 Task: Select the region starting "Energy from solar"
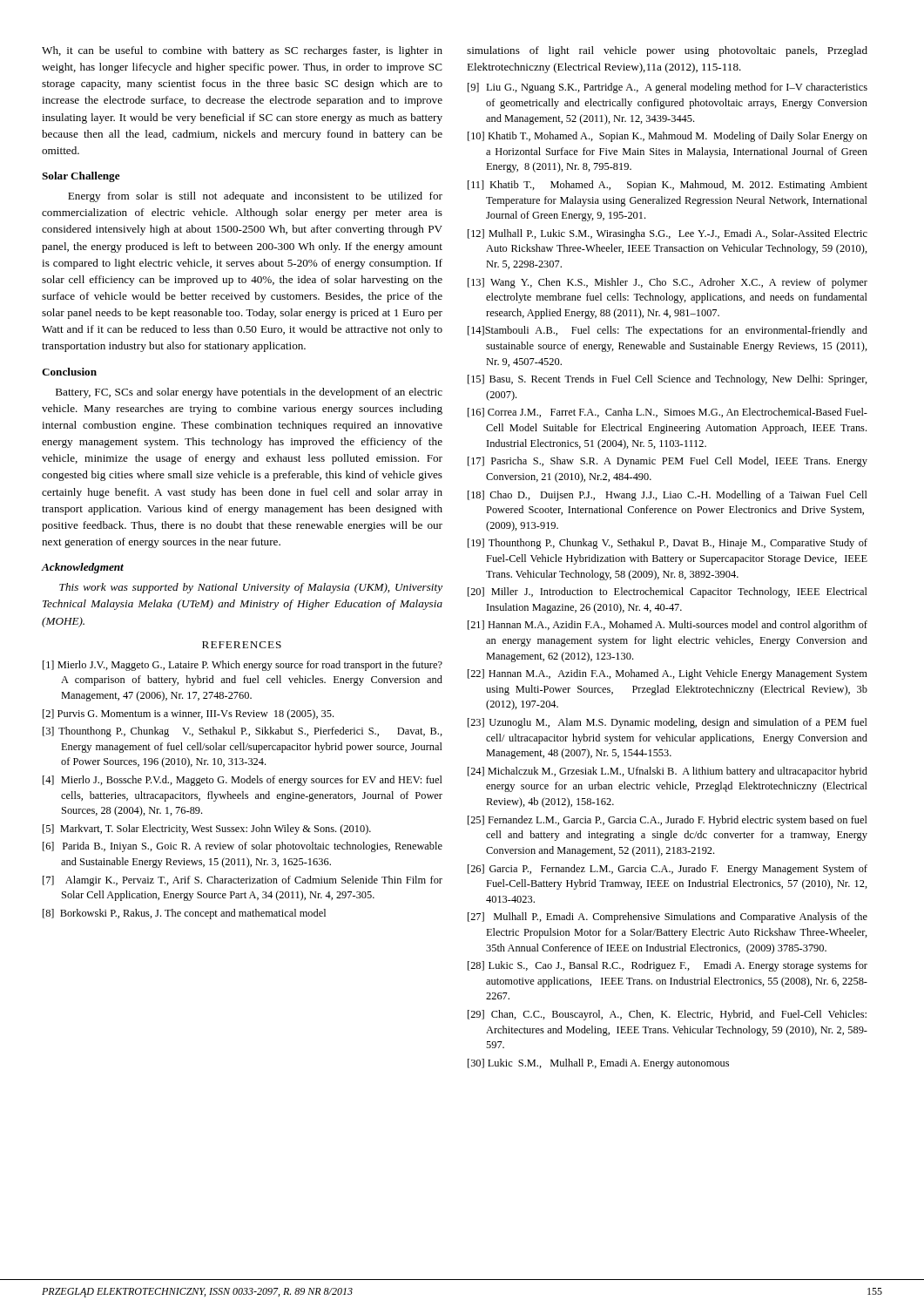(x=242, y=271)
